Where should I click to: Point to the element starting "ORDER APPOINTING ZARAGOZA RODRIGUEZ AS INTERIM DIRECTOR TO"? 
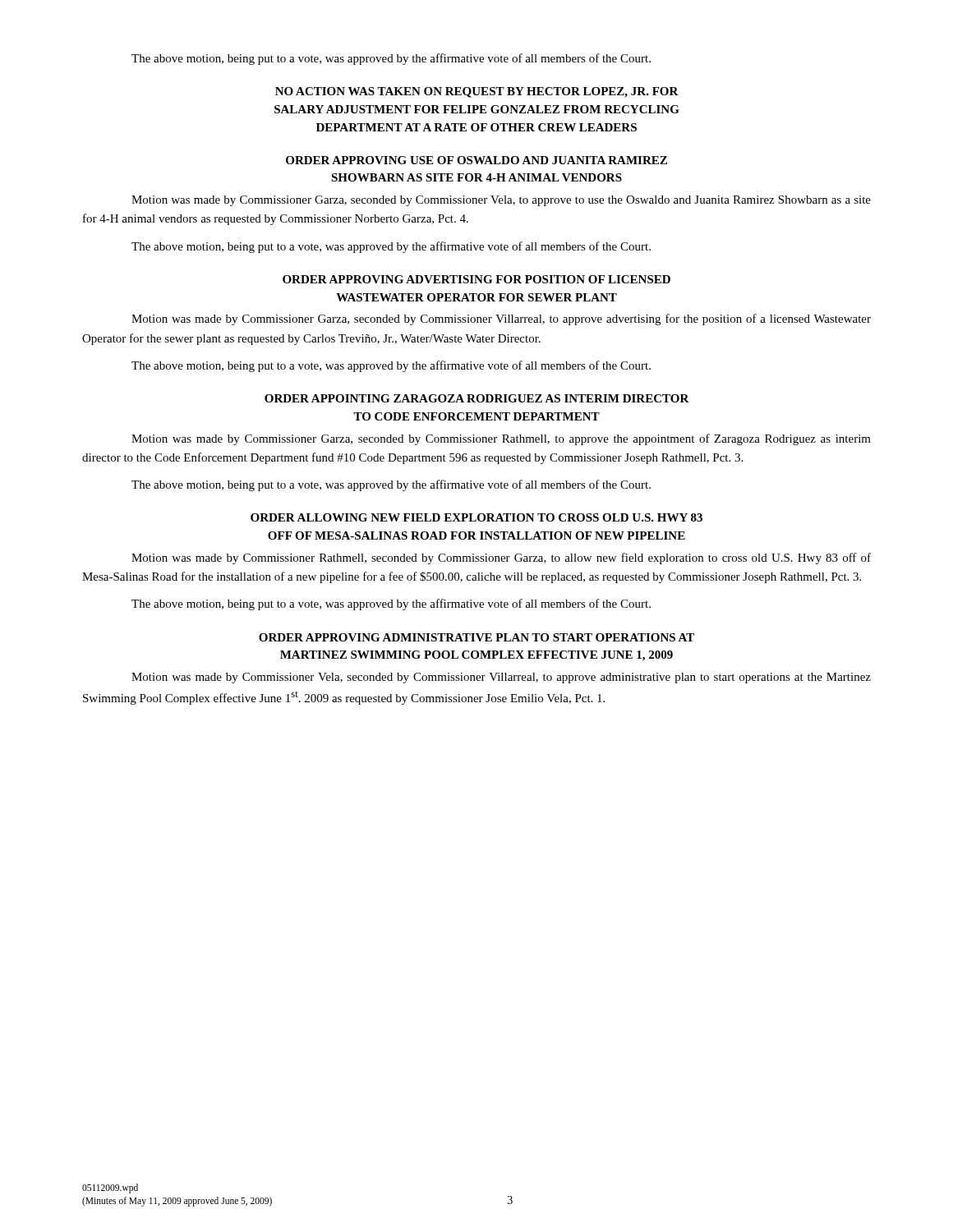(476, 407)
